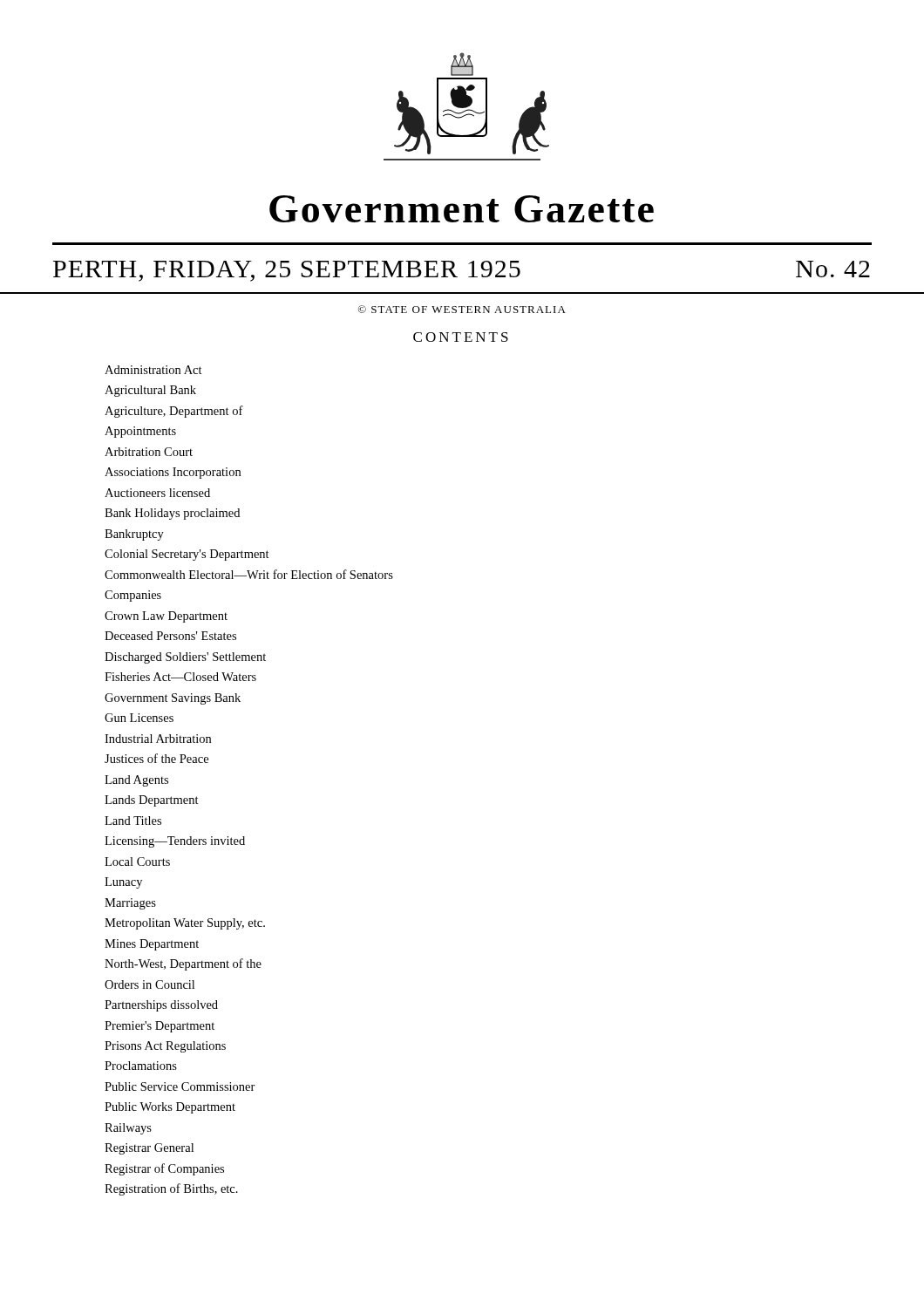Viewport: 924px width, 1308px height.
Task: Select the text block starting "Local Courts"
Action: (x=137, y=861)
